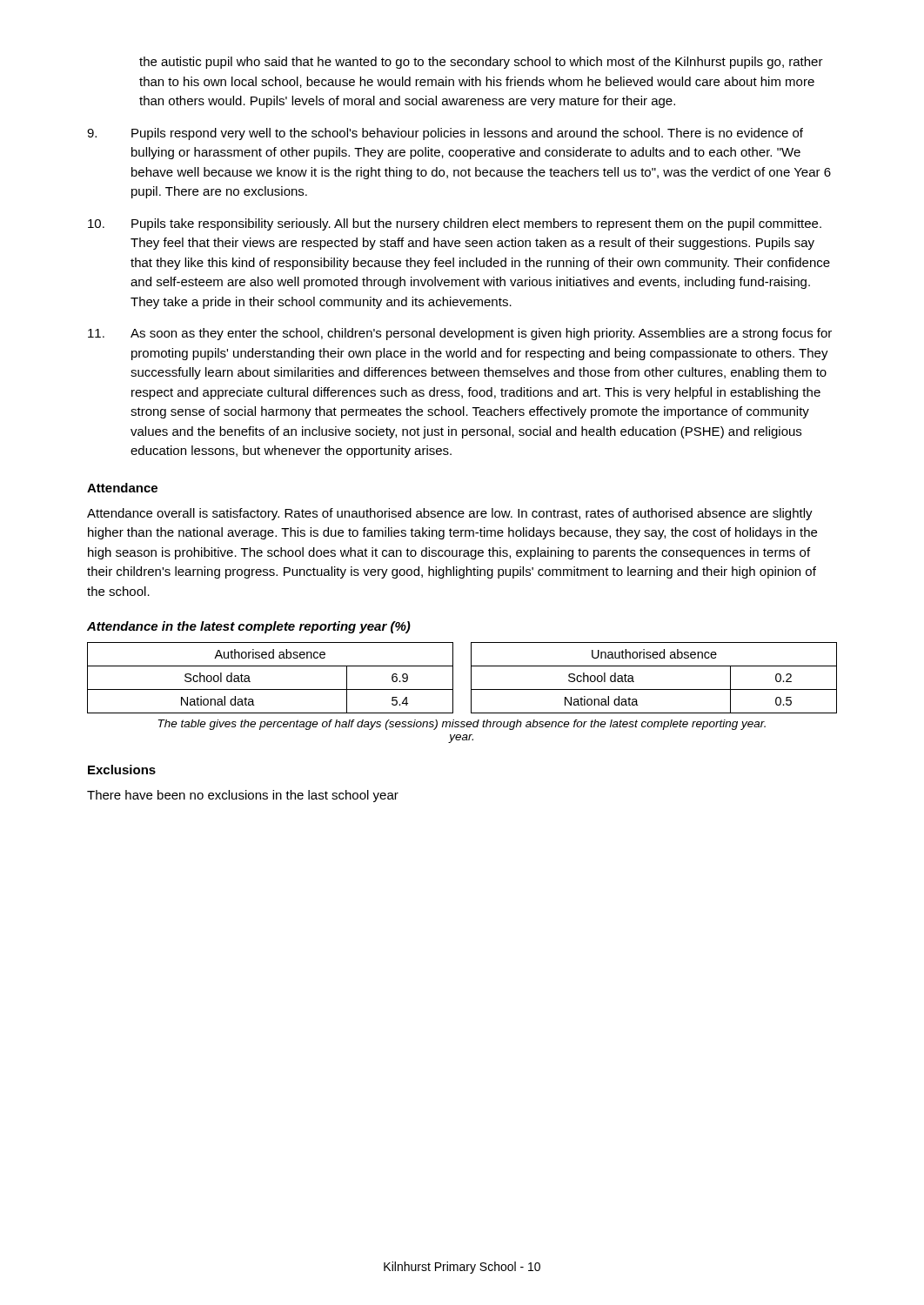Locate the text block that says "the autistic pupil who said that"
This screenshot has width=924, height=1305.
481,81
